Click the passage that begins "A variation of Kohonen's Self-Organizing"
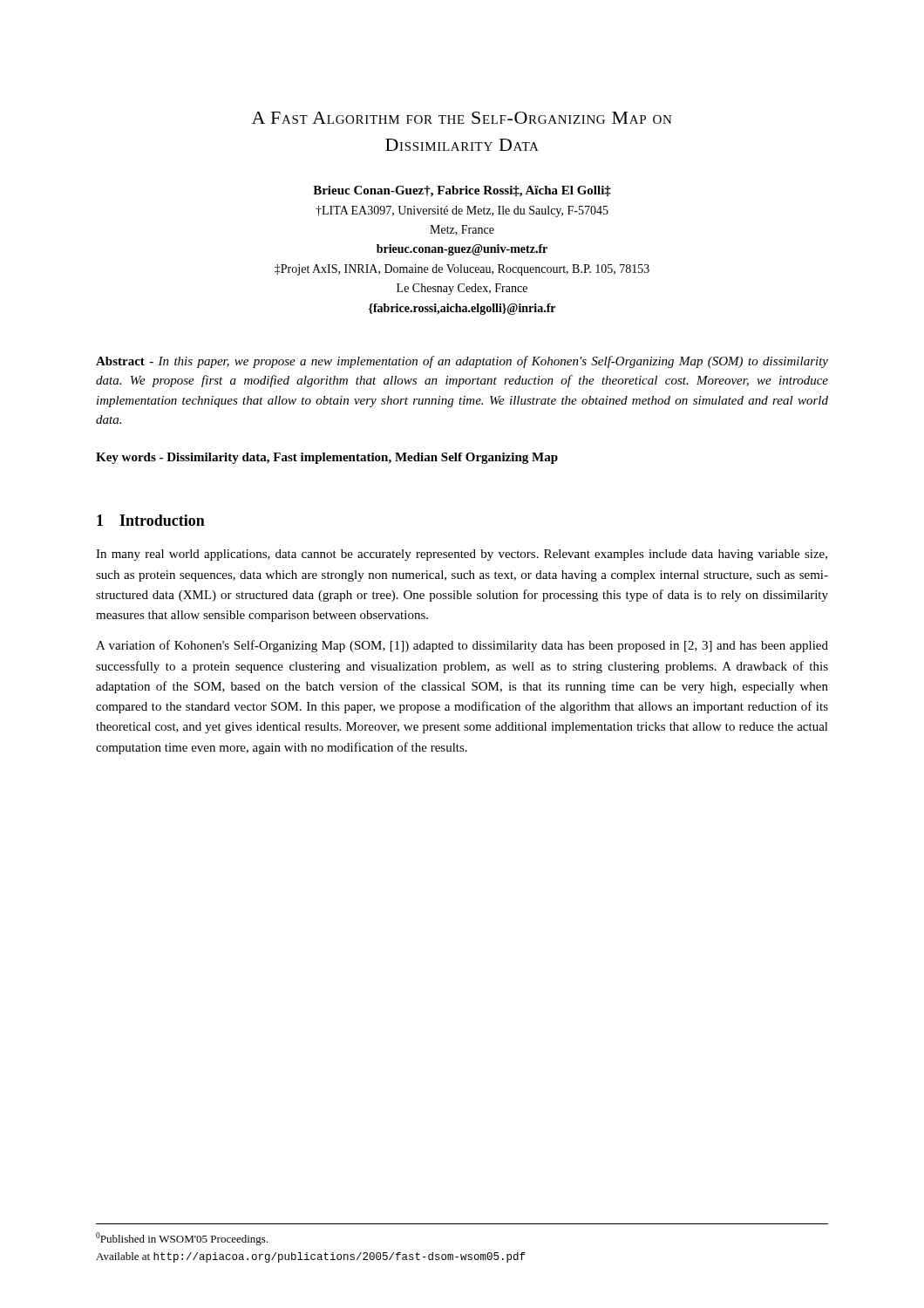This screenshot has height=1308, width=924. (462, 696)
